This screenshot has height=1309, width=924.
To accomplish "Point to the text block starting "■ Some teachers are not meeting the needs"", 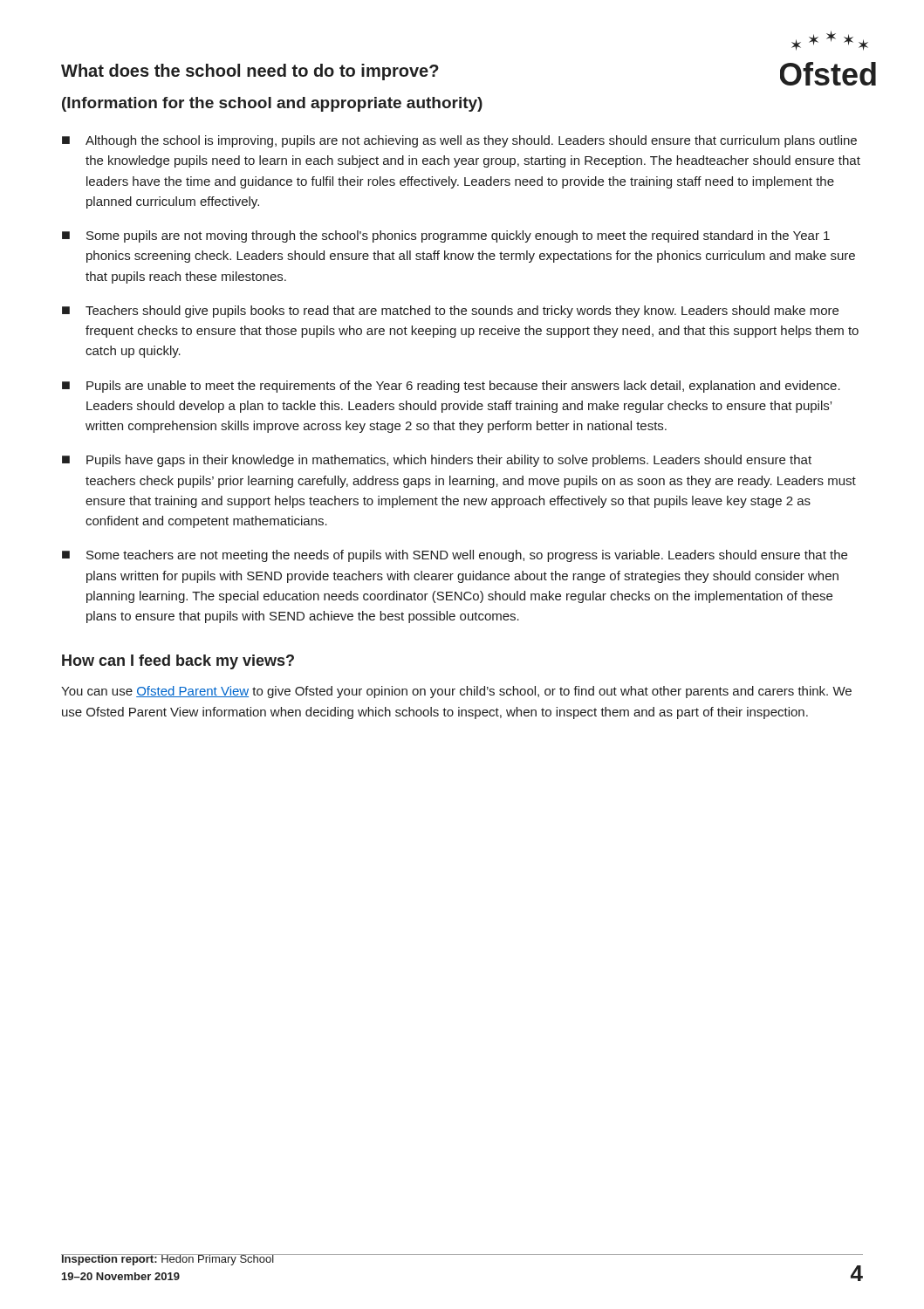I will [x=462, y=585].
